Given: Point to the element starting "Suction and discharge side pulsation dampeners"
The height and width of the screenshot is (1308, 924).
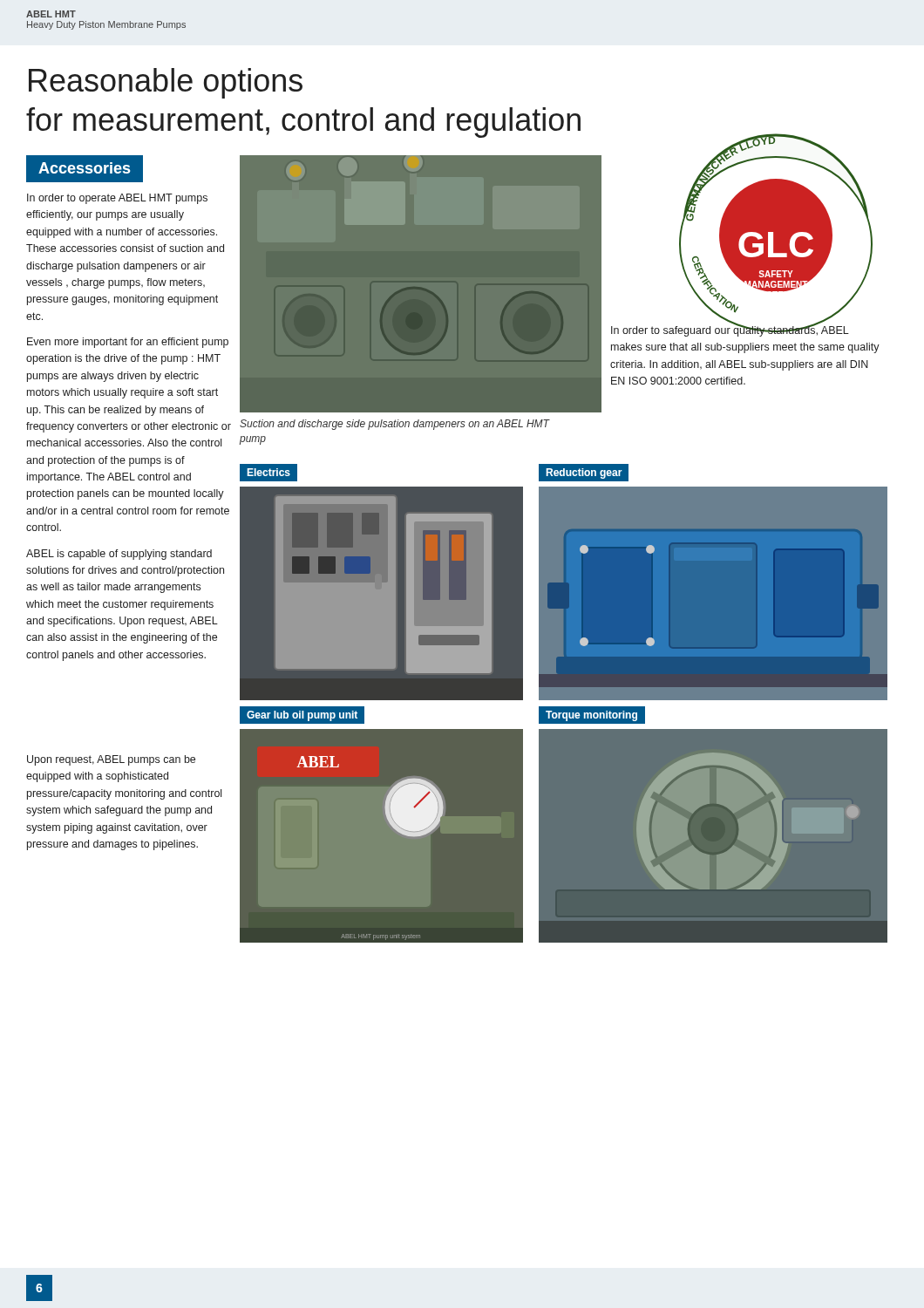Looking at the screenshot, I should [394, 431].
